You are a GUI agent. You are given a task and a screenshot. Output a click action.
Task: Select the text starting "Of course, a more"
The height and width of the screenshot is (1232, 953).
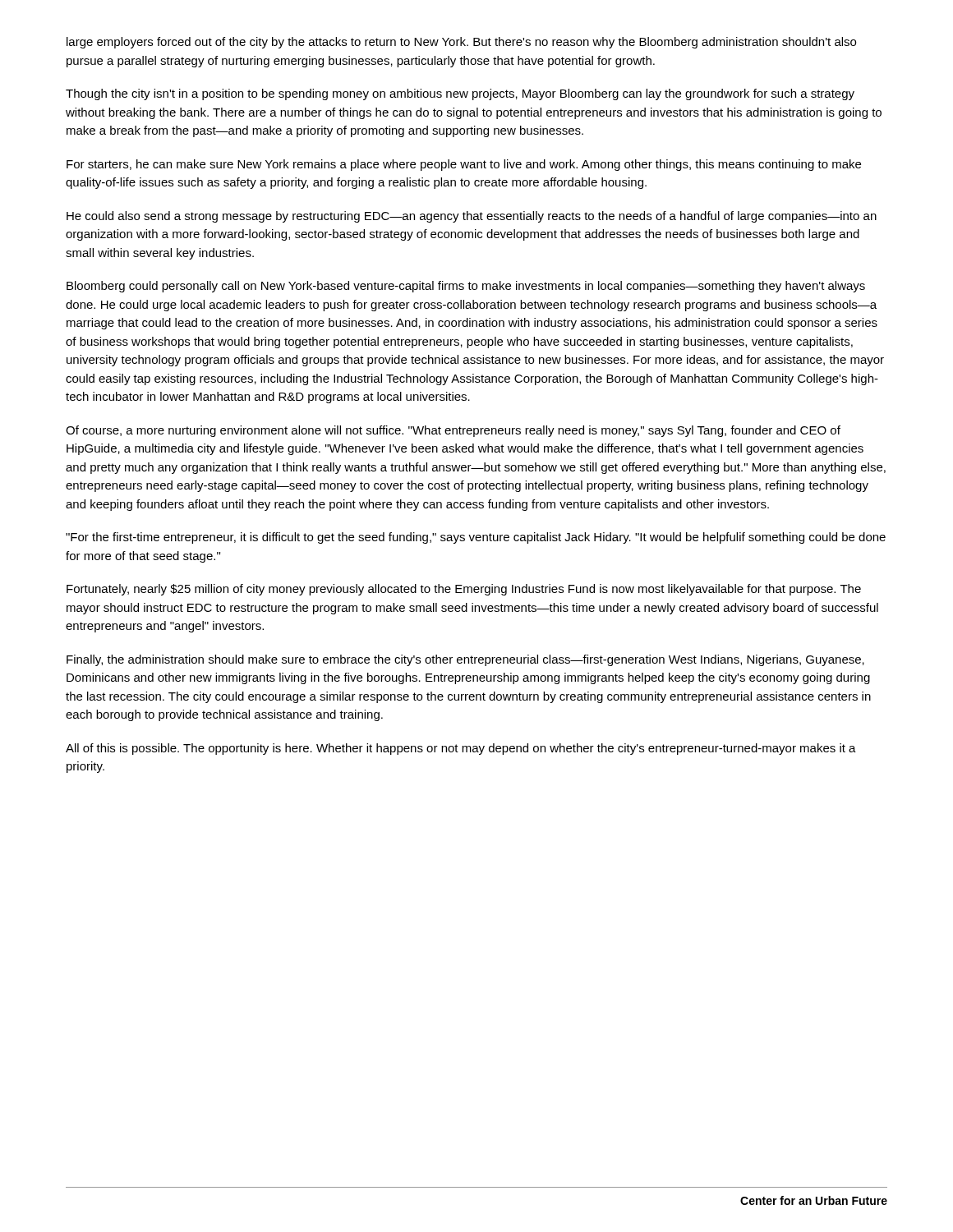pyautogui.click(x=476, y=466)
